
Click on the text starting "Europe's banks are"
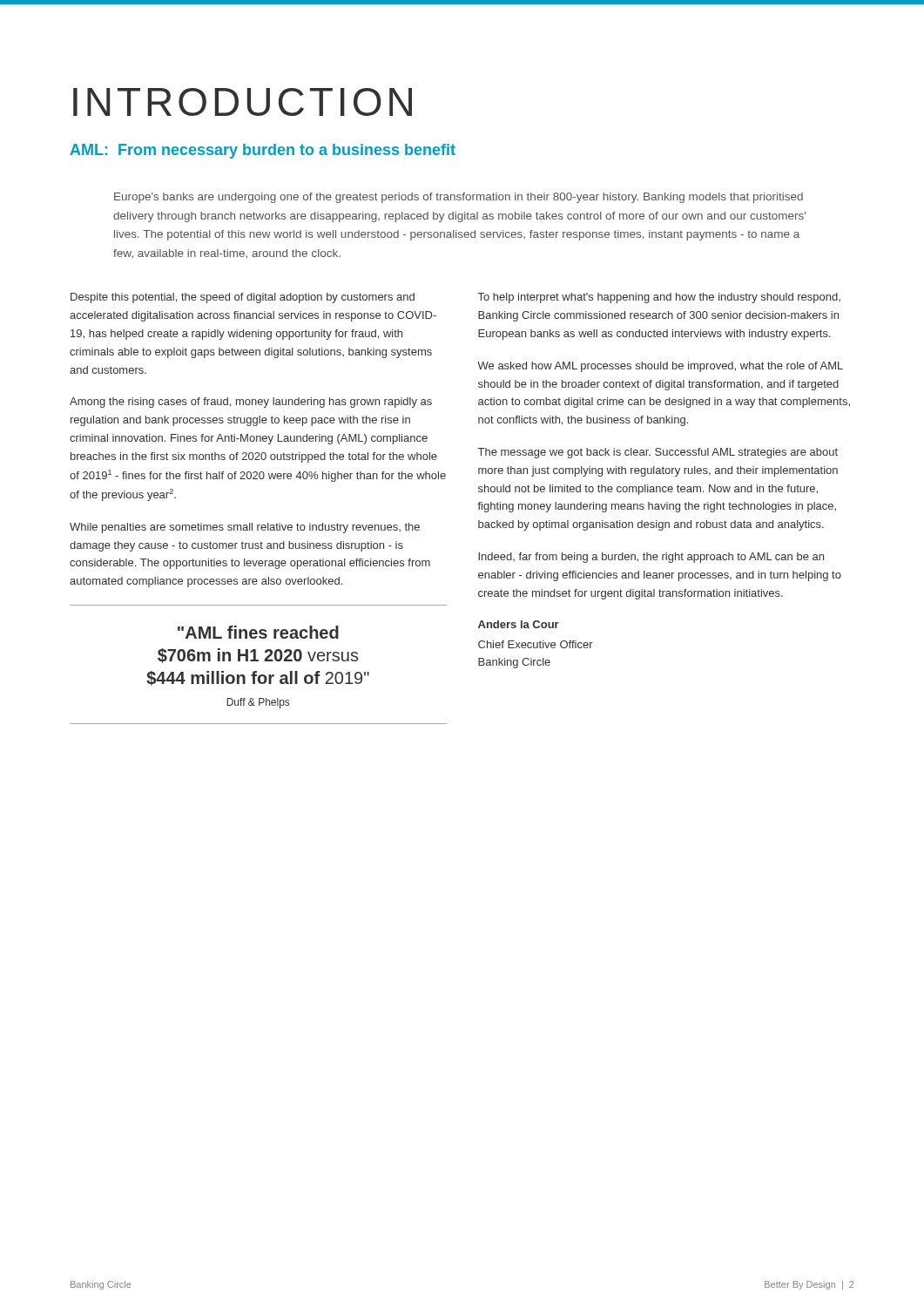tap(462, 225)
